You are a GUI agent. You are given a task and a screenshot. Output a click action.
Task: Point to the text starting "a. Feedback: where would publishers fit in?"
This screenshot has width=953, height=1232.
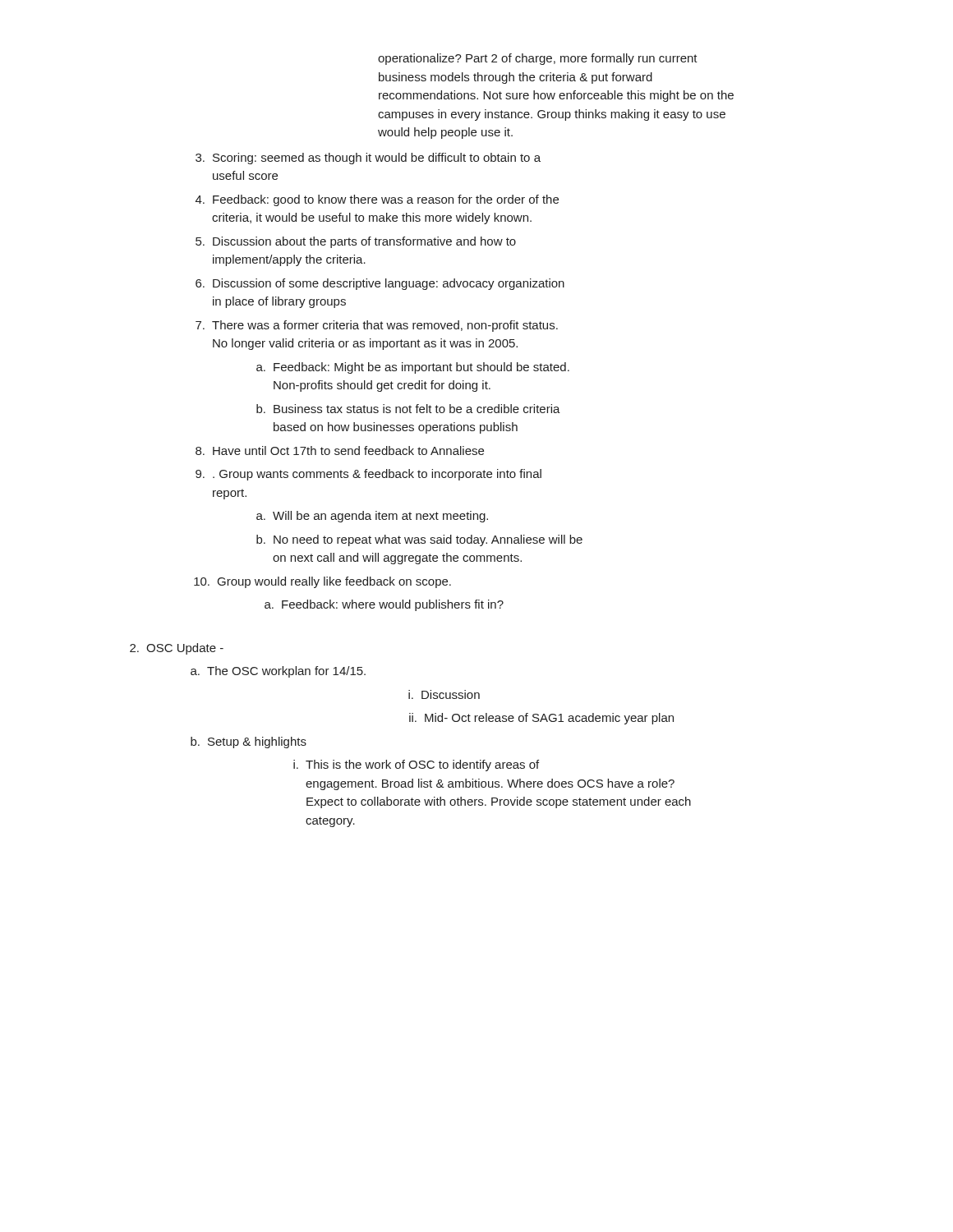(x=384, y=605)
